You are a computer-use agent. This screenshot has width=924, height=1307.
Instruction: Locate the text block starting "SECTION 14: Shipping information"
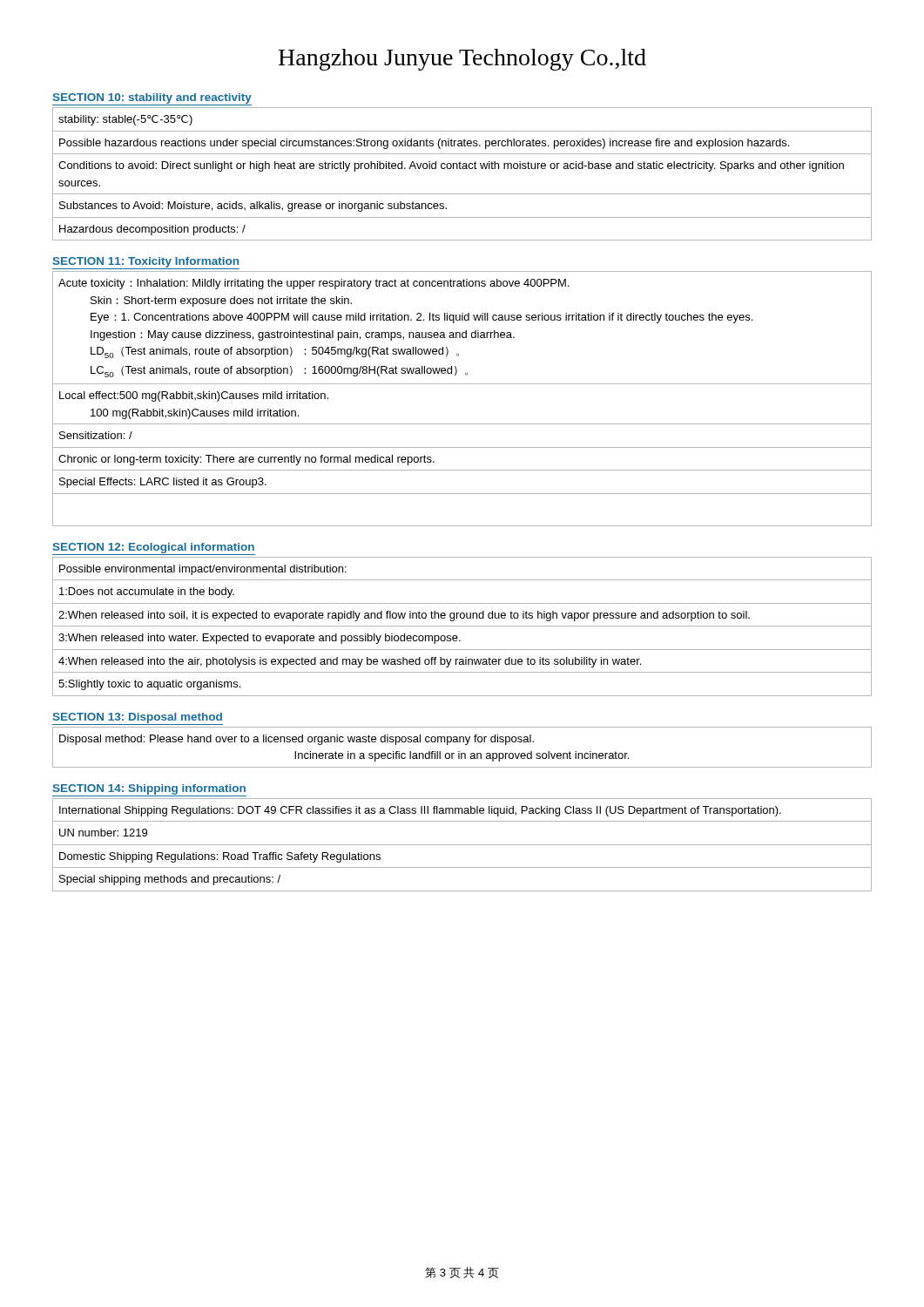[x=149, y=788]
